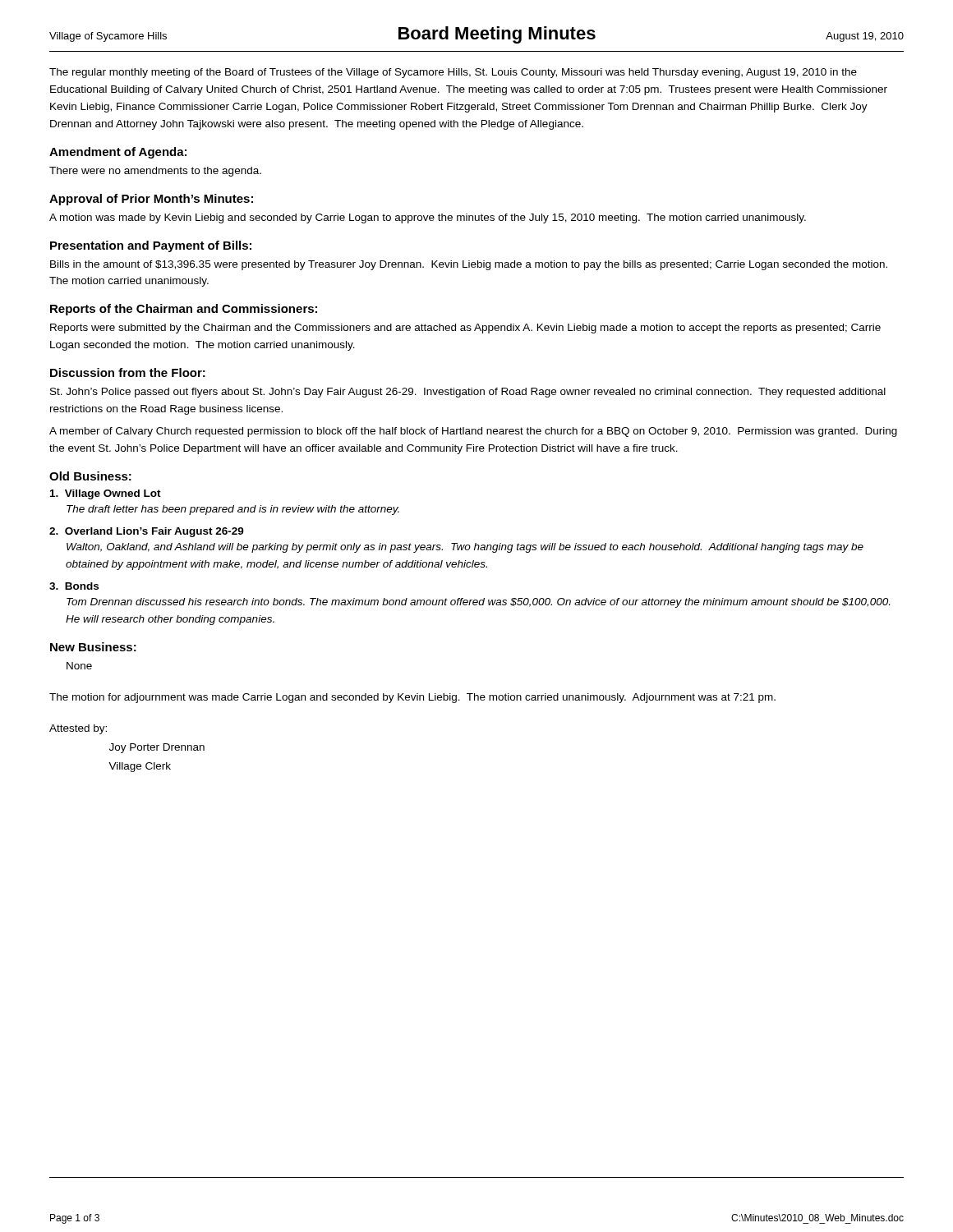Click on the text starting "Discussion from the"
Image resolution: width=953 pixels, height=1232 pixels.
(128, 373)
